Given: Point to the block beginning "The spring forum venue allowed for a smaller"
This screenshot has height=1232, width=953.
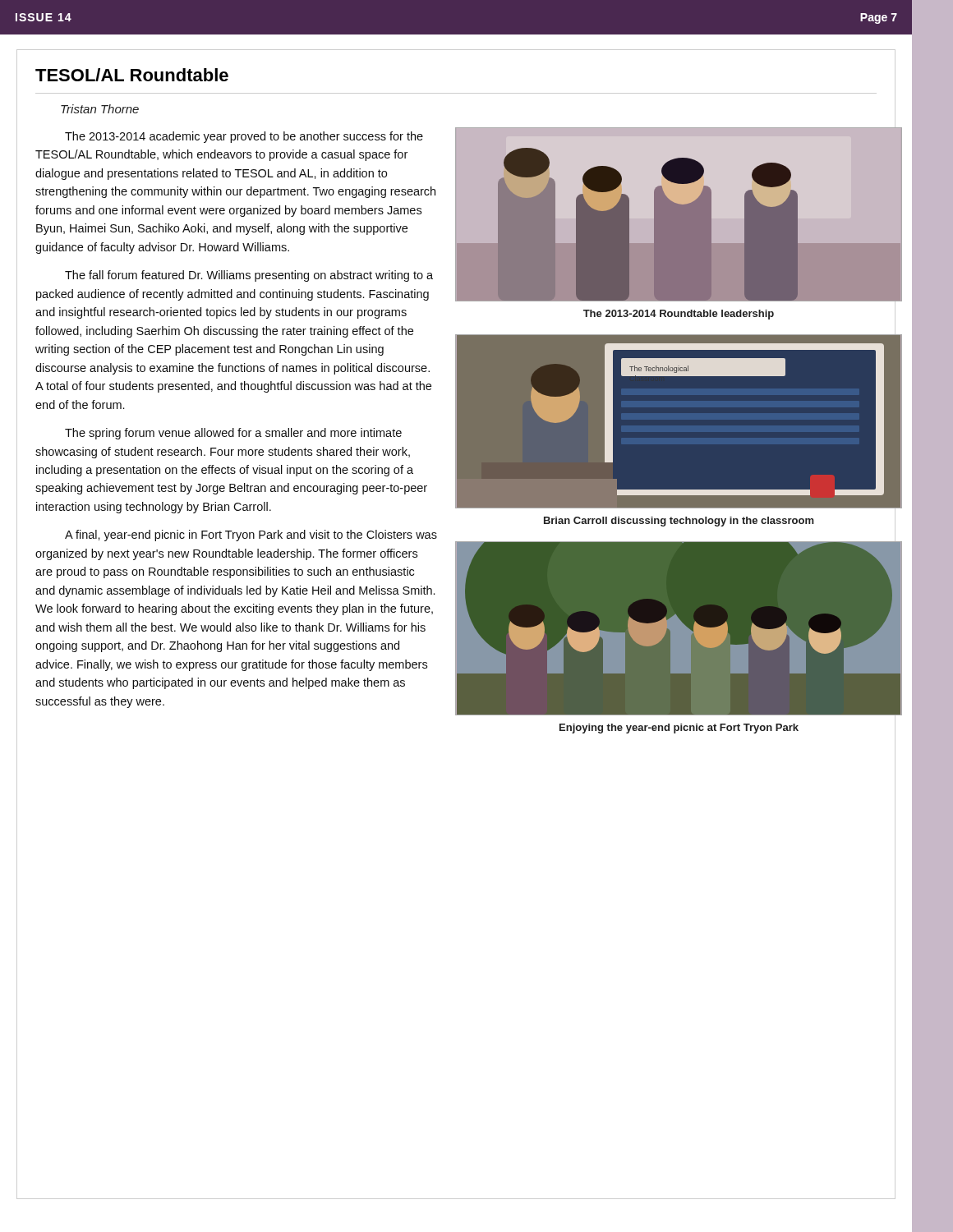Looking at the screenshot, I should [x=231, y=470].
